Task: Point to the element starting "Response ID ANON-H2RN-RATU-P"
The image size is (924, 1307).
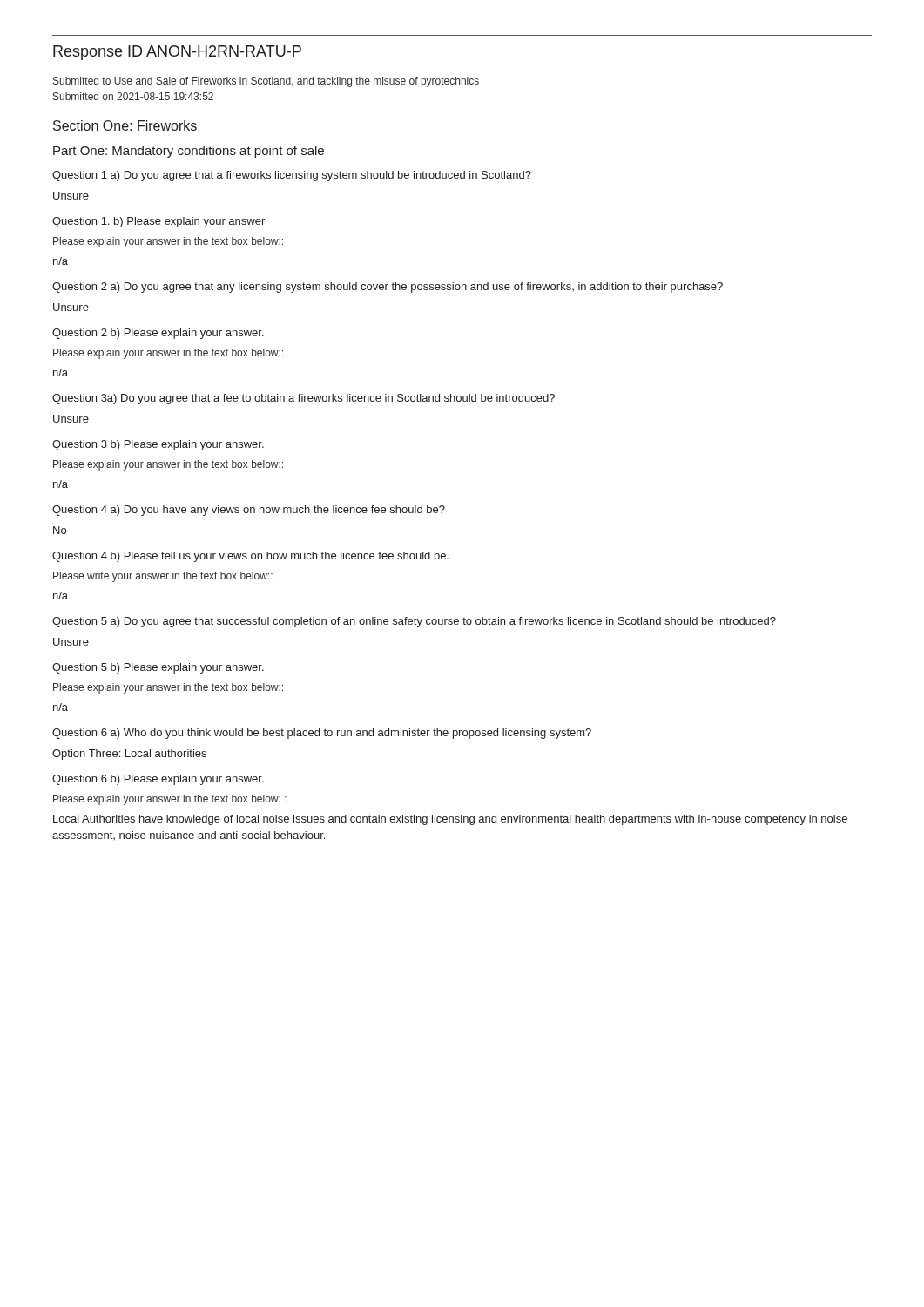Action: pyautogui.click(x=177, y=51)
